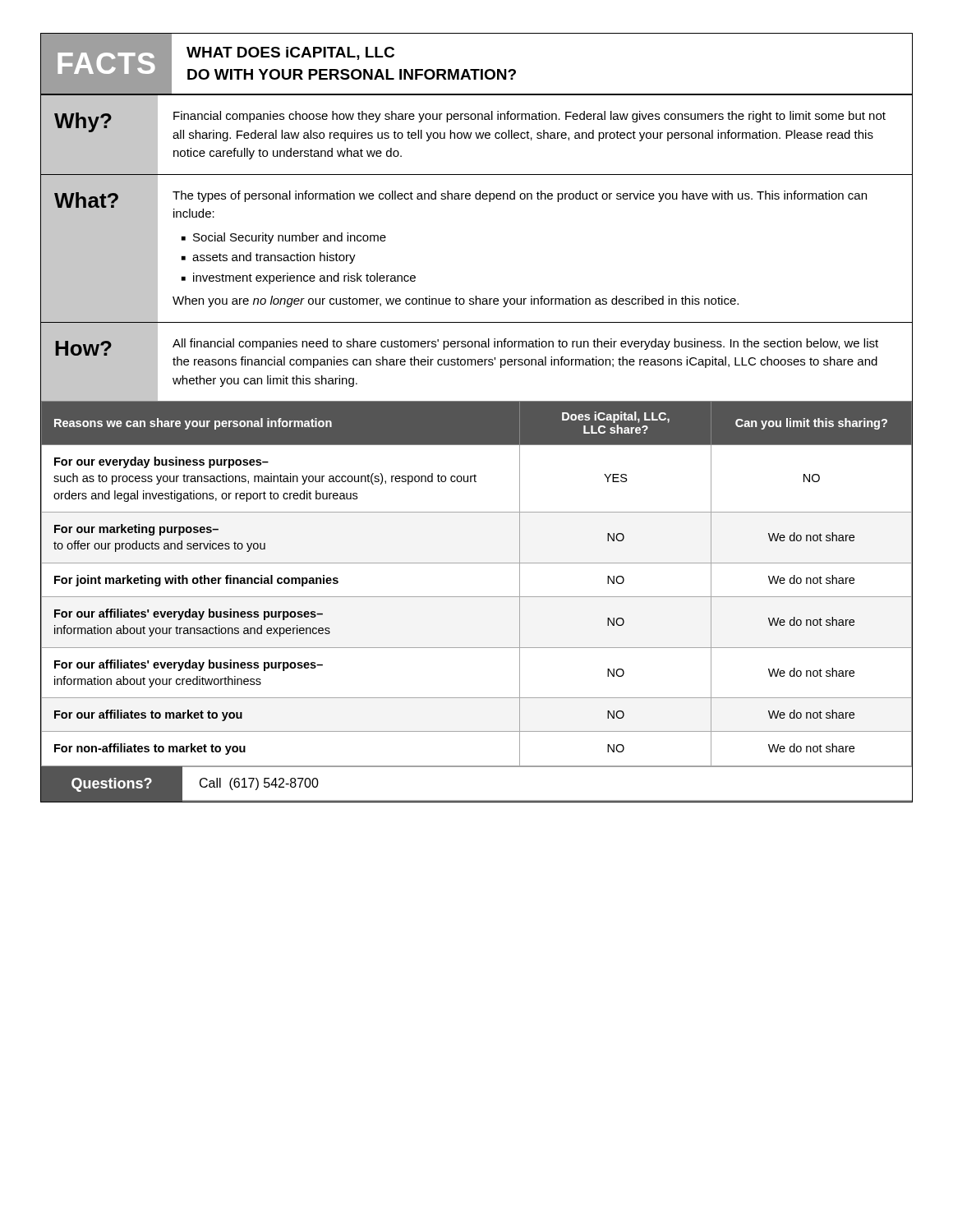Viewport: 953px width, 1232px height.
Task: Find the table that mentions "We do not share"
Action: tap(476, 584)
